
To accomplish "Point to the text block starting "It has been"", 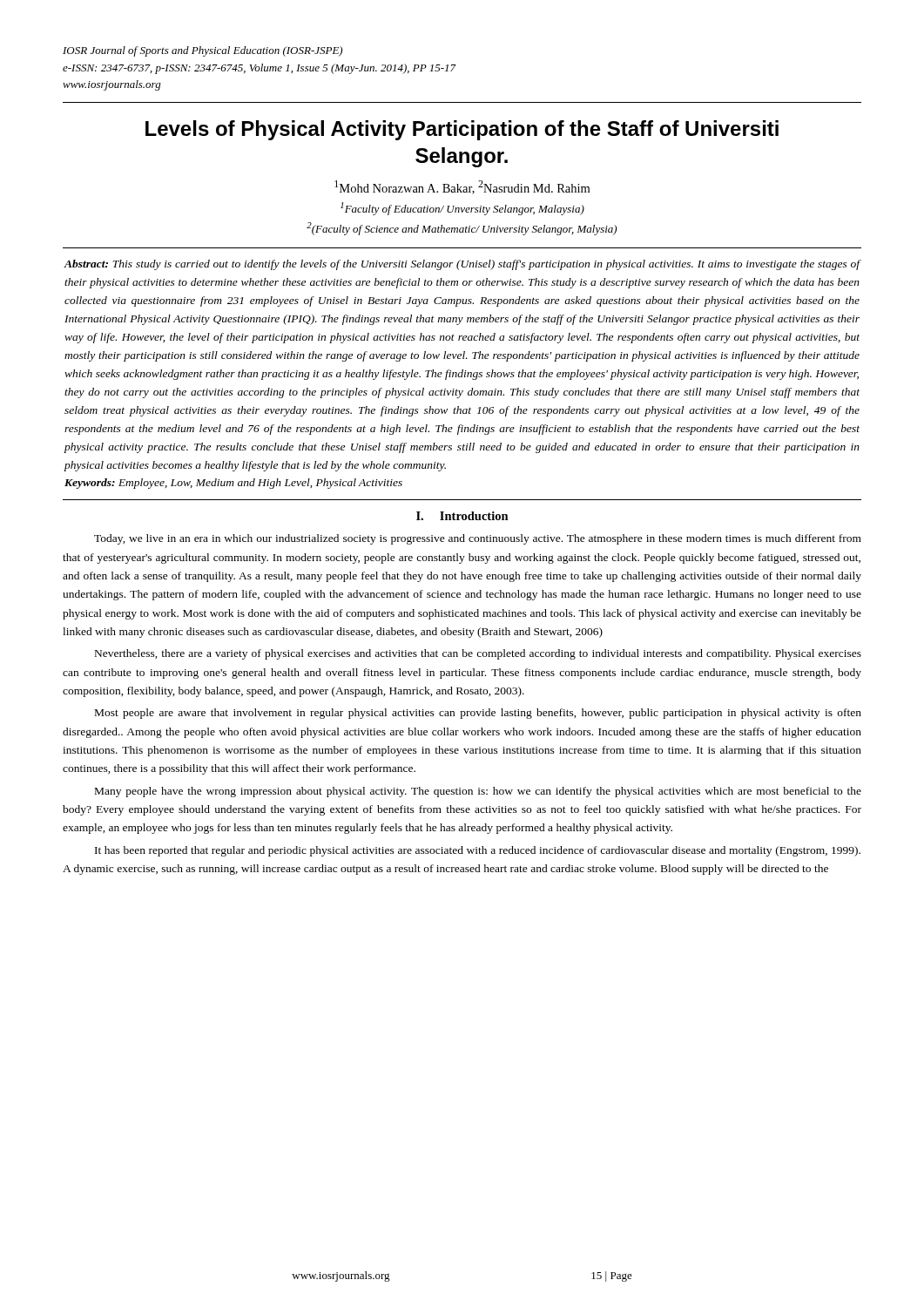I will click(x=462, y=859).
